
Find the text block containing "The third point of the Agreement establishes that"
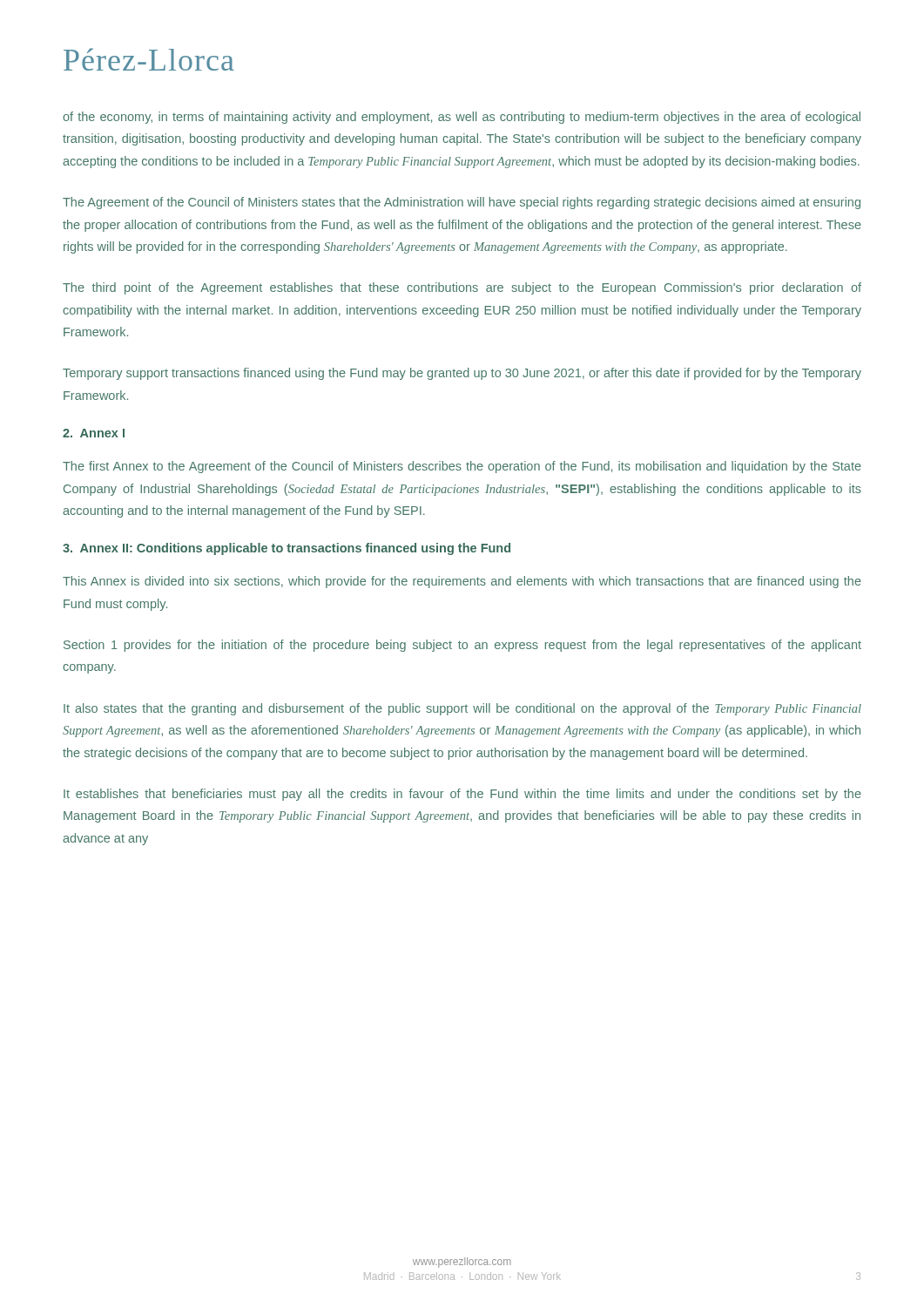(462, 310)
